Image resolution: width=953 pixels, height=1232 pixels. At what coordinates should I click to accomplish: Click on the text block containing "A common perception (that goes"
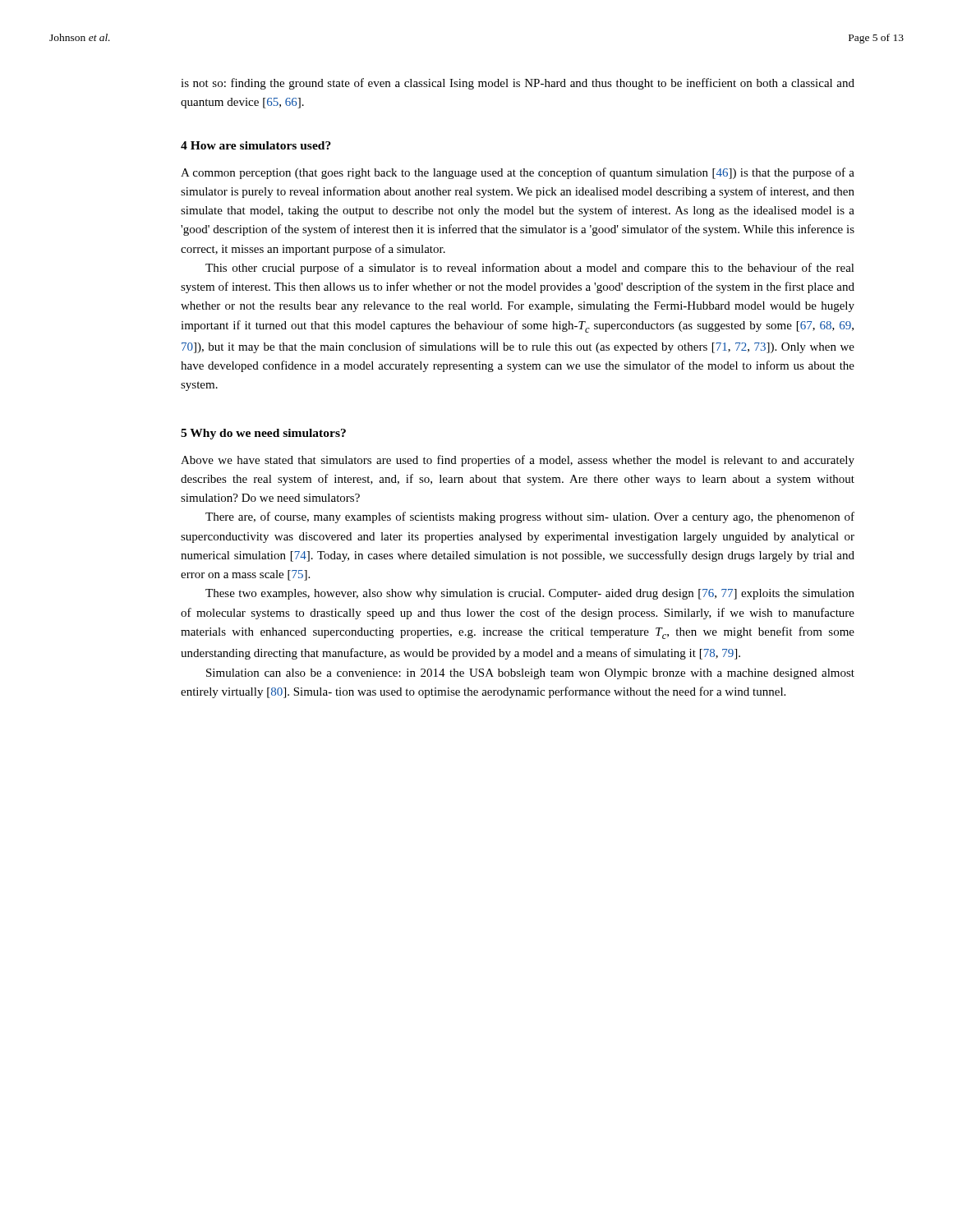pyautogui.click(x=518, y=279)
